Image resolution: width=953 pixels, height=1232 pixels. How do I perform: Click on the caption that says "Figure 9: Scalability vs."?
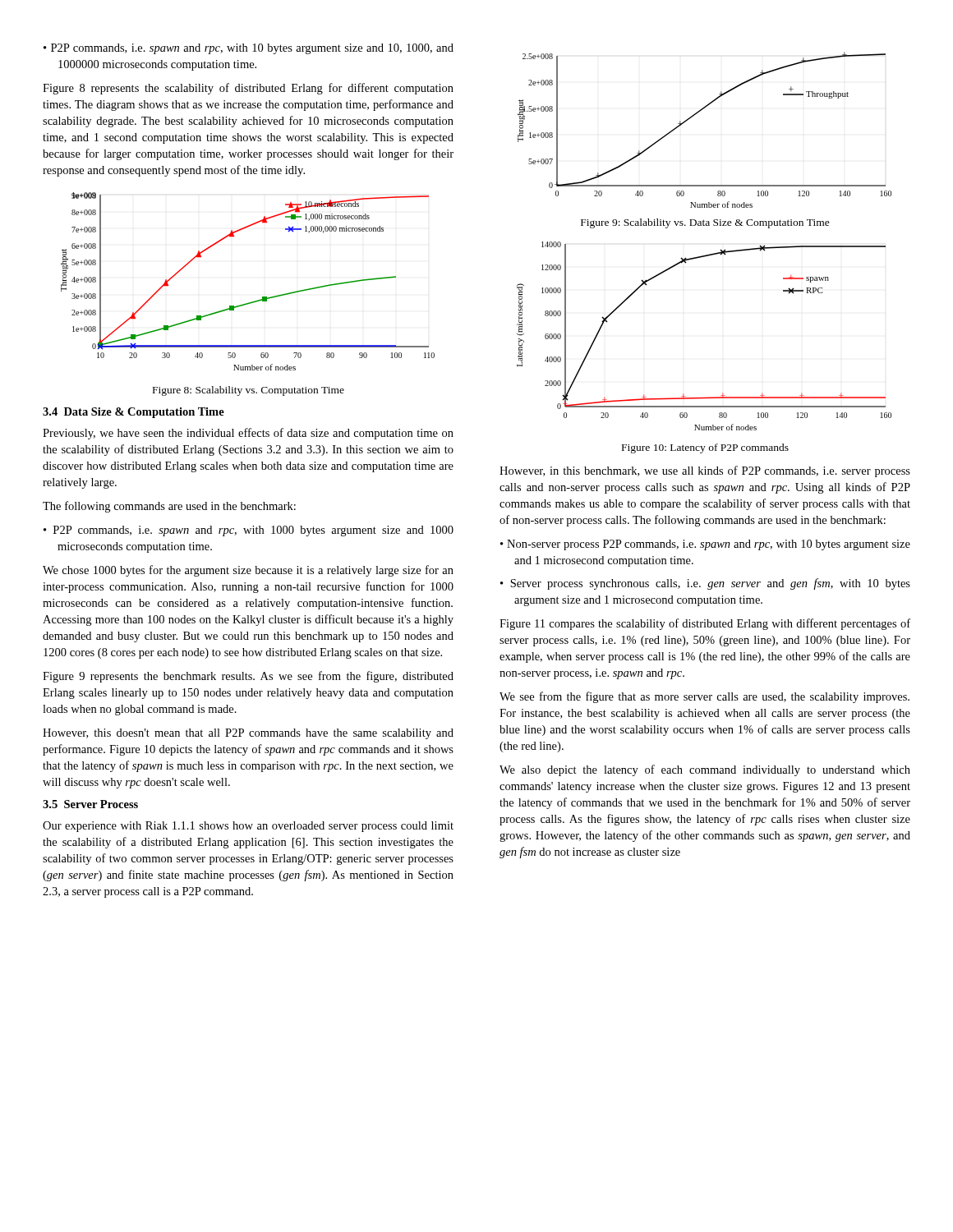705,222
